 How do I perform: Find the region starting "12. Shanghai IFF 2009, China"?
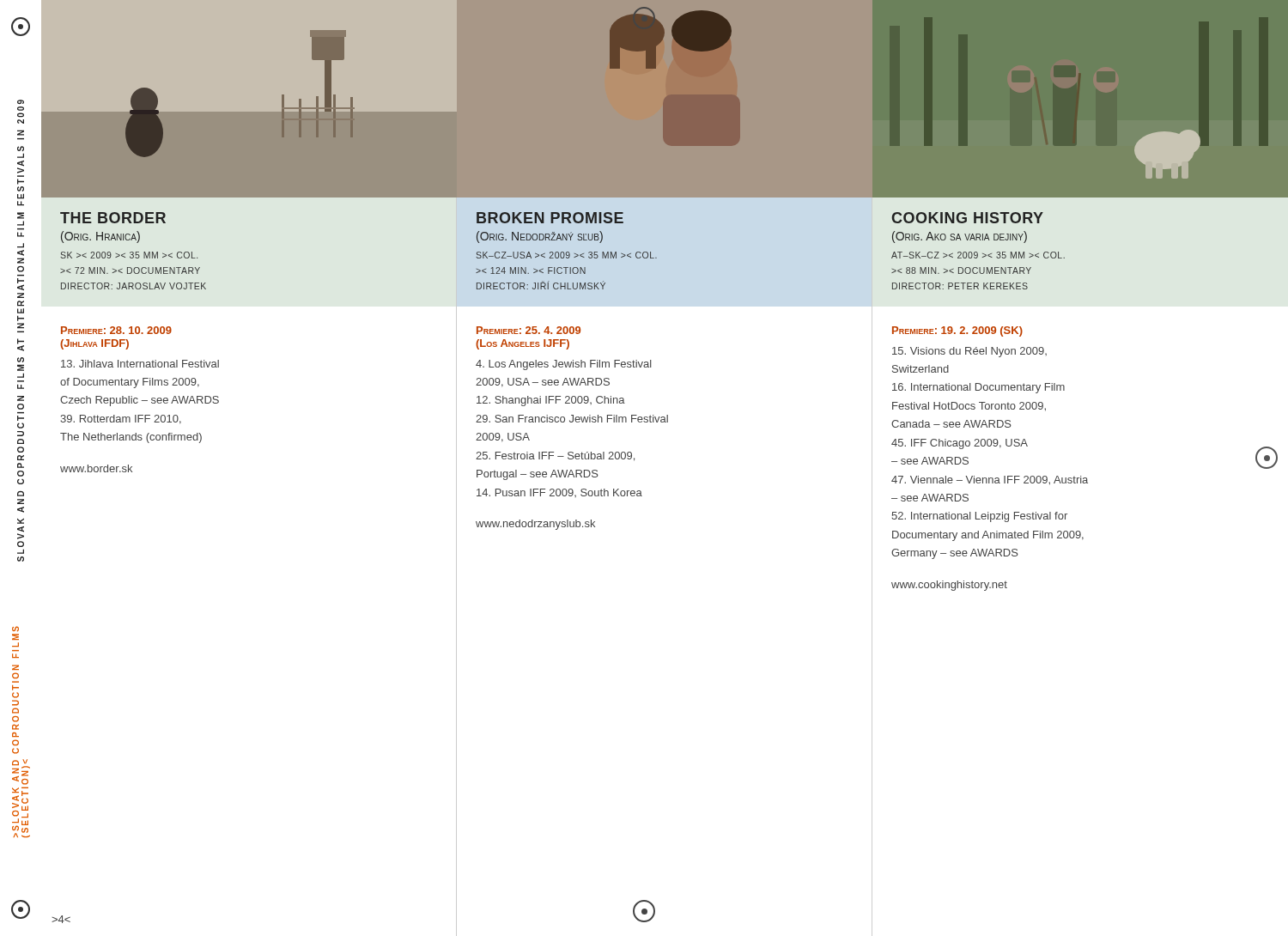click(x=550, y=400)
